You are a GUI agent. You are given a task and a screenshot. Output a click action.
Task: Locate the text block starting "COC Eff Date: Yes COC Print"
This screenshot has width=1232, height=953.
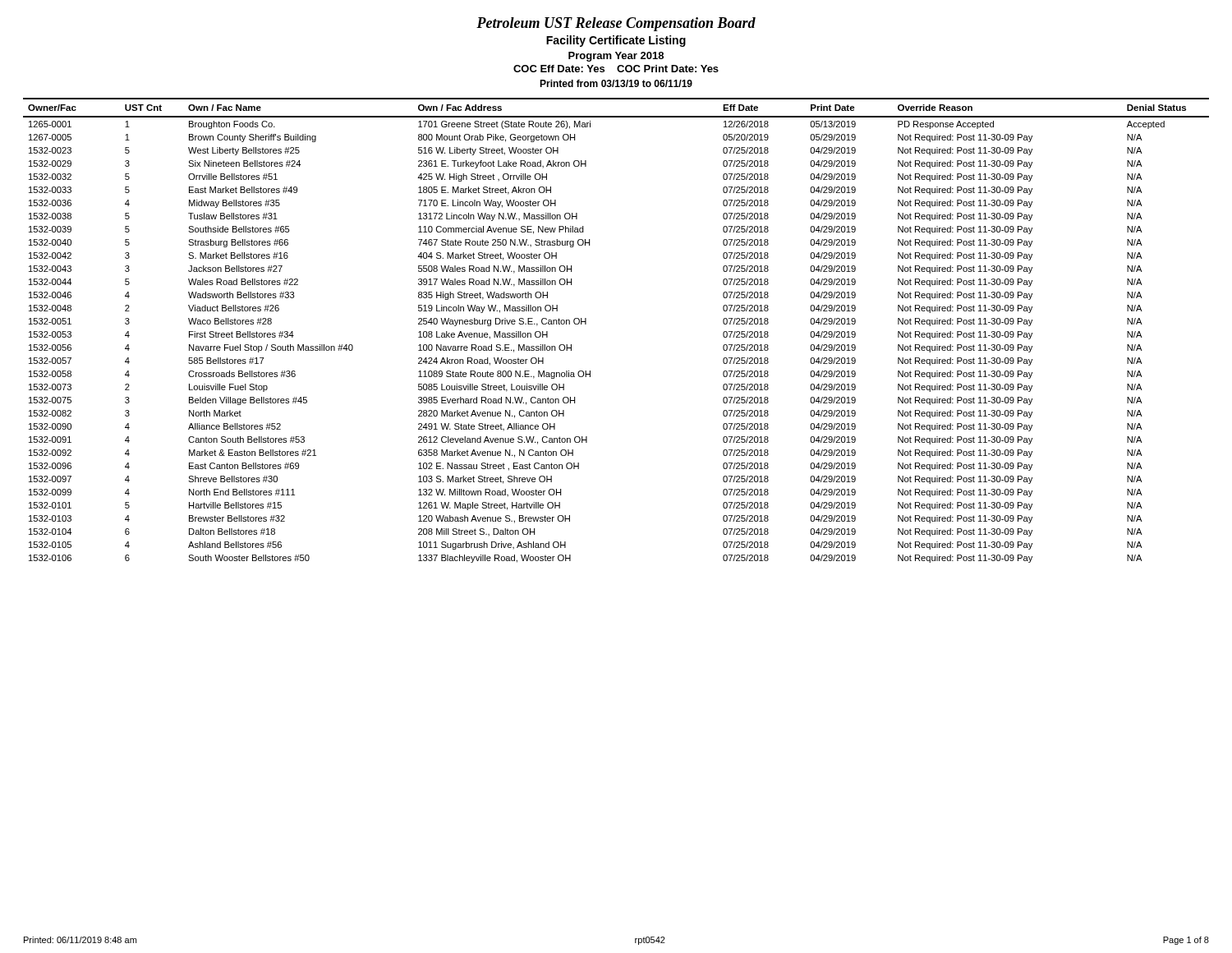coord(616,69)
